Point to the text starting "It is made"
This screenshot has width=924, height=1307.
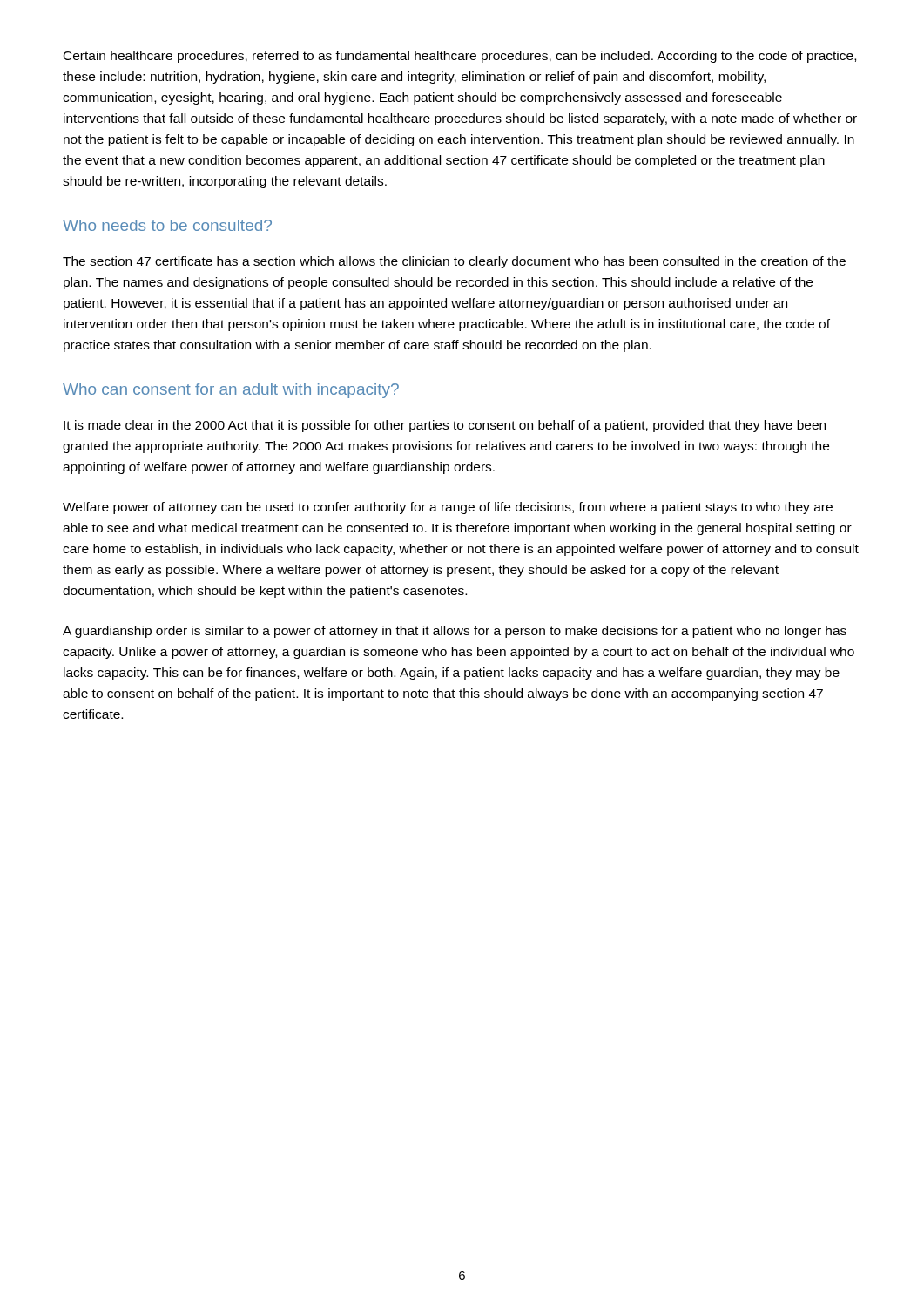pos(446,446)
